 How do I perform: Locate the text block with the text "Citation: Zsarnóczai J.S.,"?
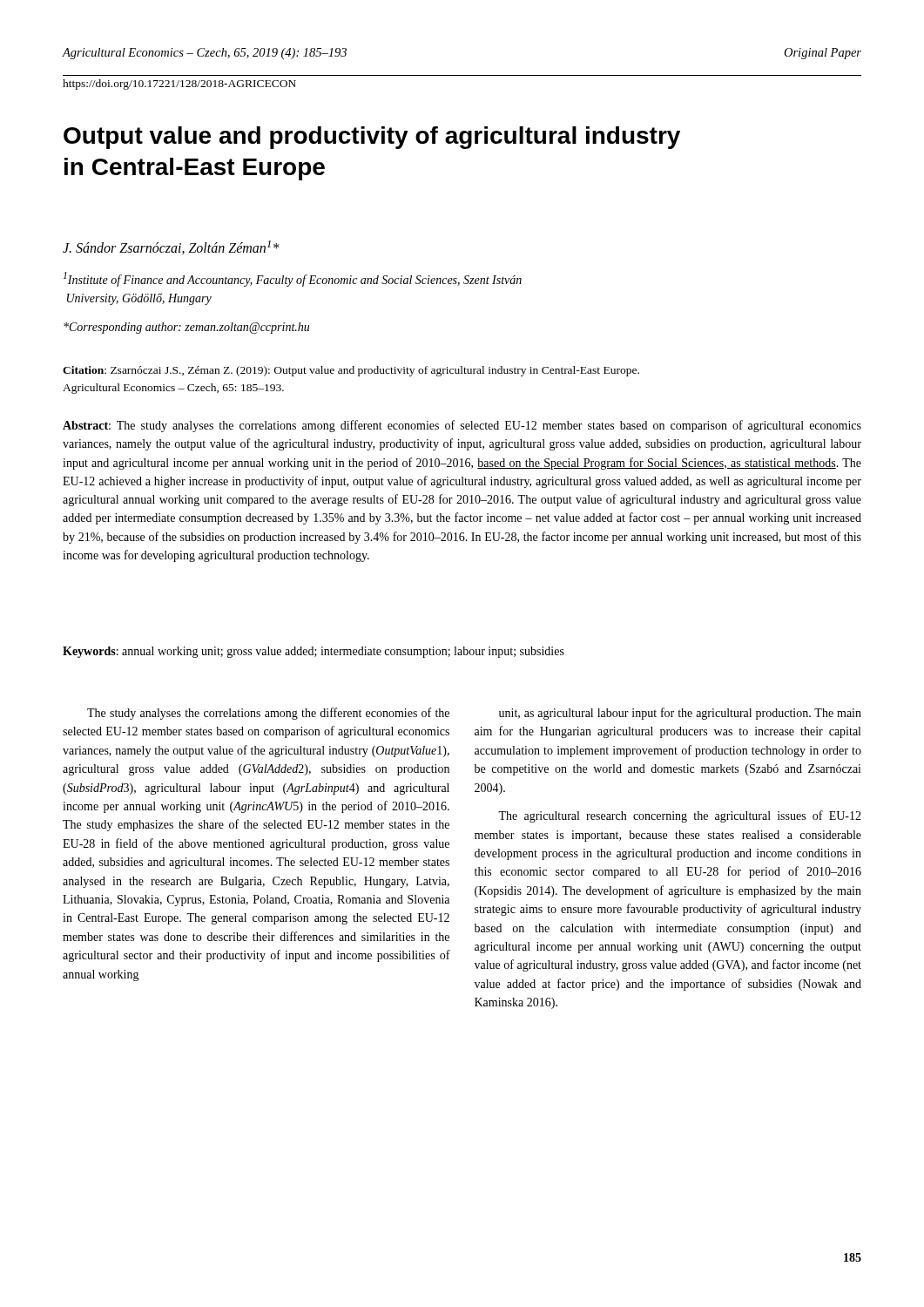[351, 379]
